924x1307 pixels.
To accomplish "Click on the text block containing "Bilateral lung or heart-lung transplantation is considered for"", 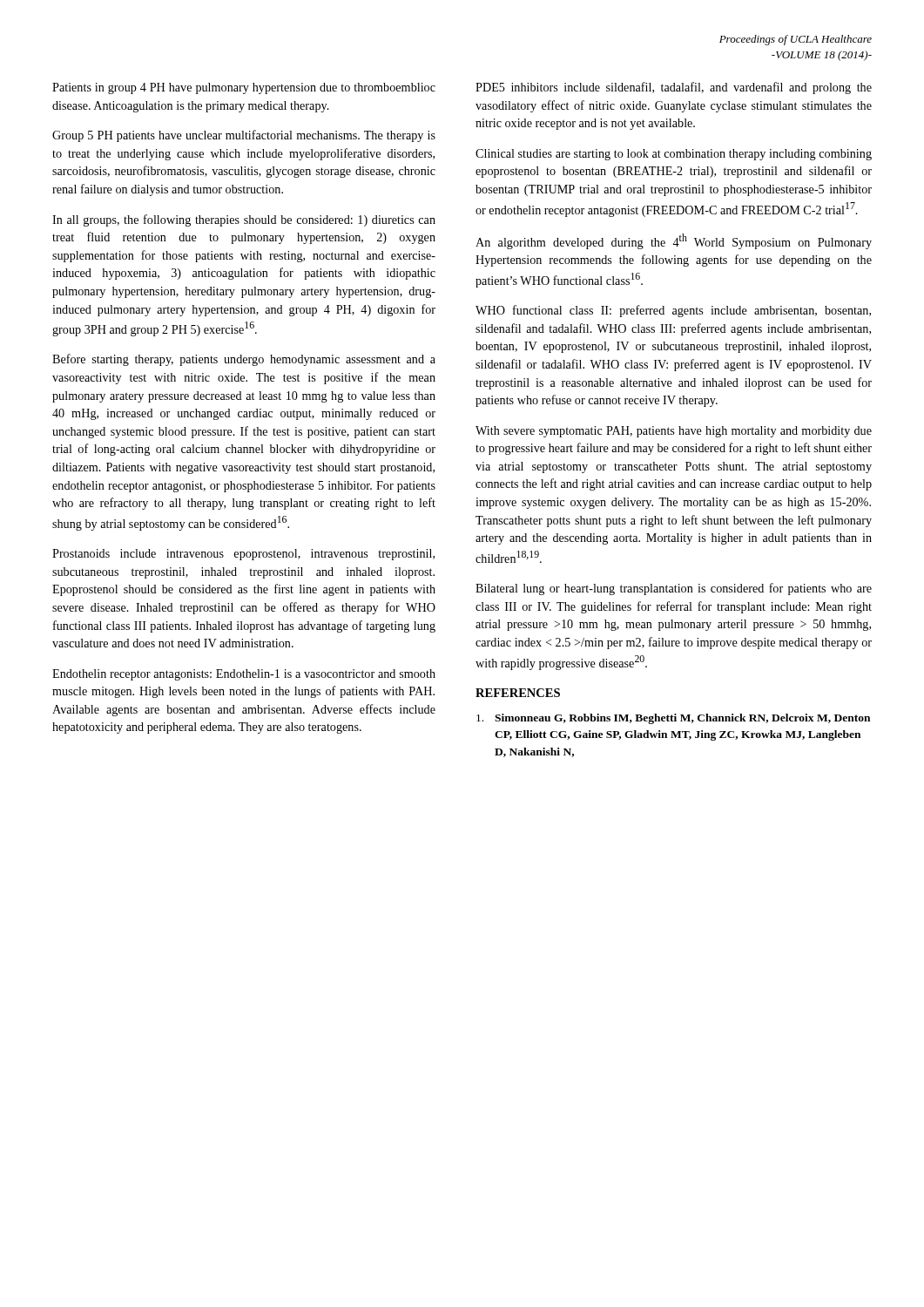I will (674, 625).
